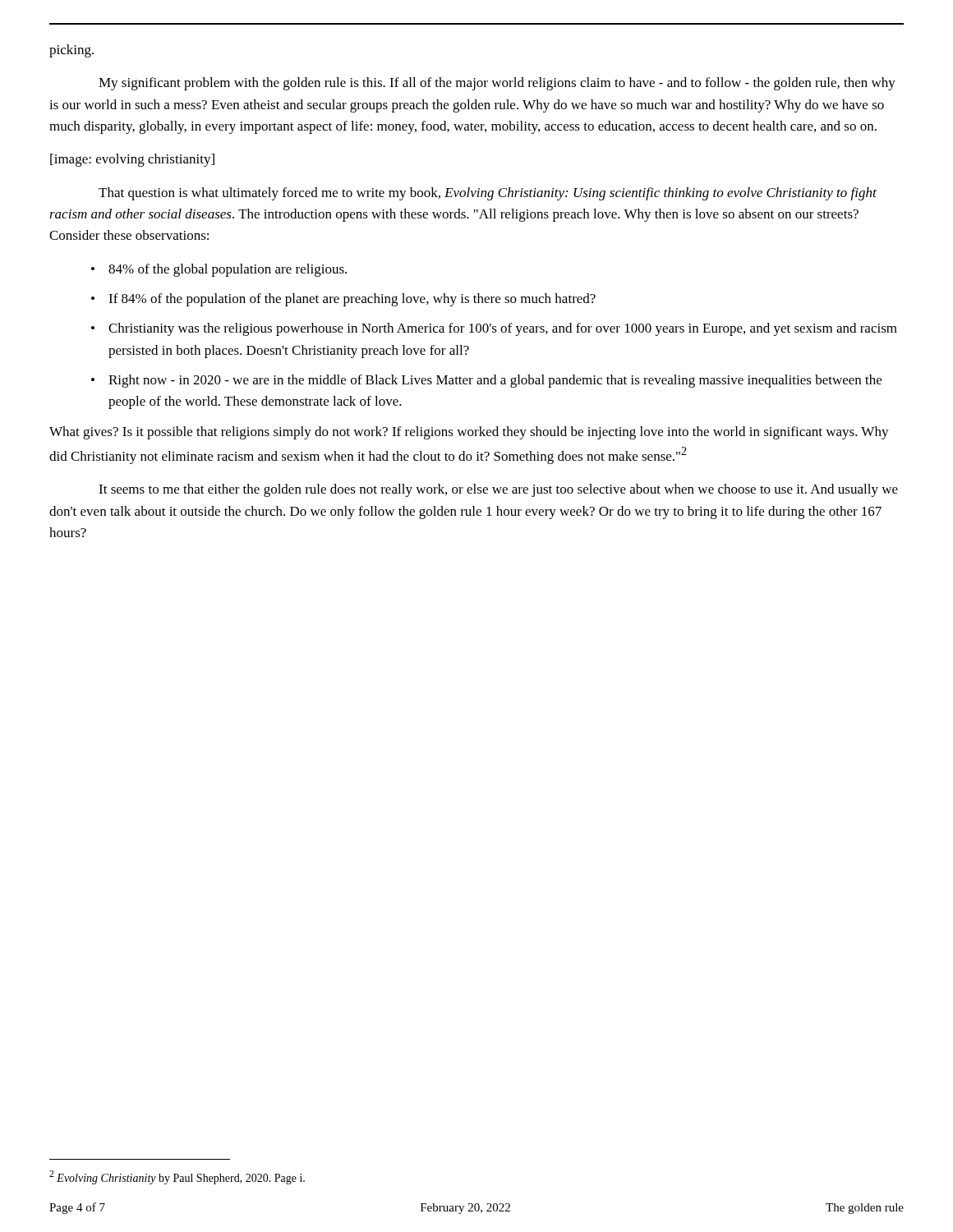Click on the block starting "• If 84% of the"
Screen dimensions: 1232x953
click(497, 299)
